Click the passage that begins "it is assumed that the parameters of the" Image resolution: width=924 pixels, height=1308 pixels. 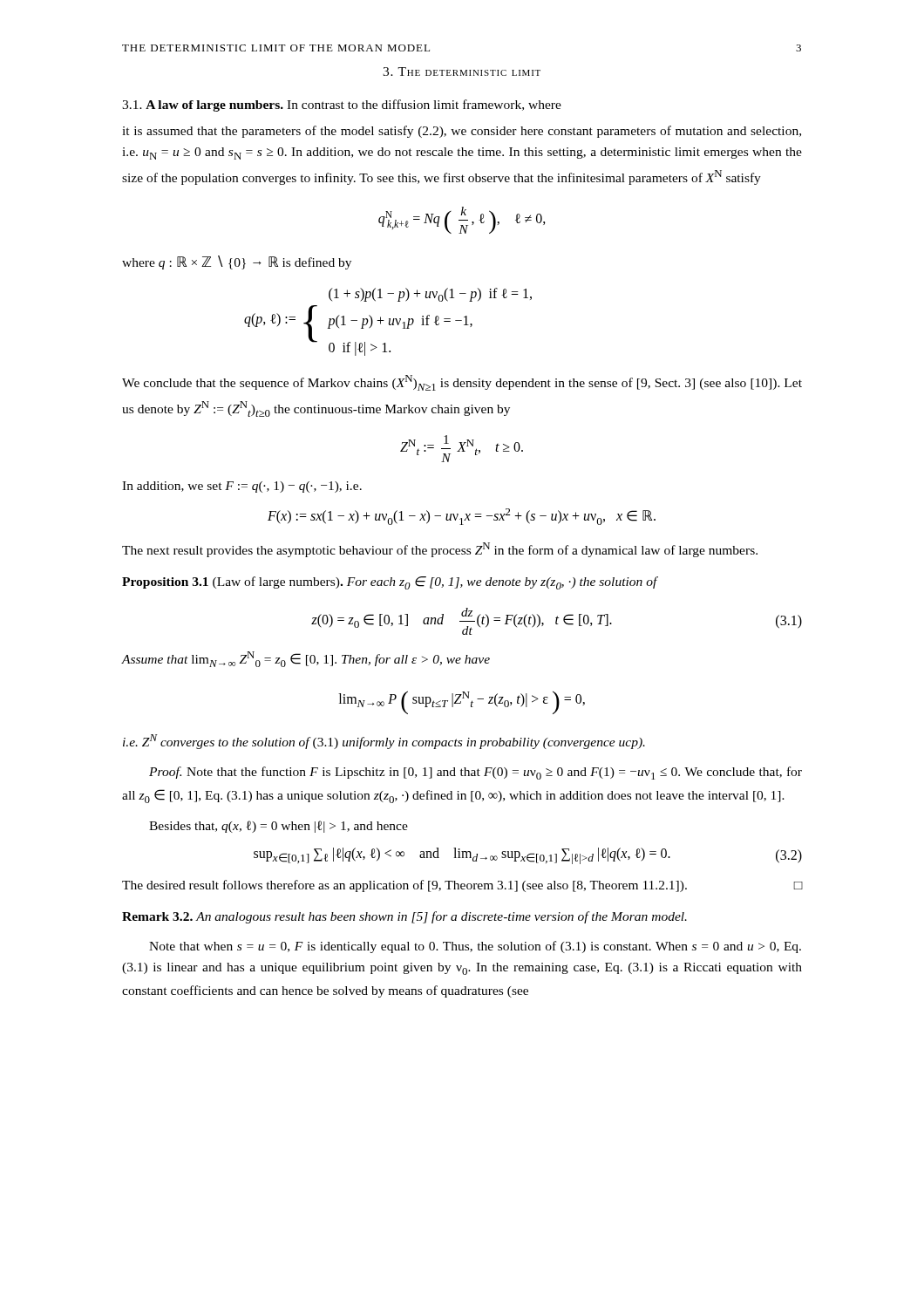pyautogui.click(x=462, y=154)
